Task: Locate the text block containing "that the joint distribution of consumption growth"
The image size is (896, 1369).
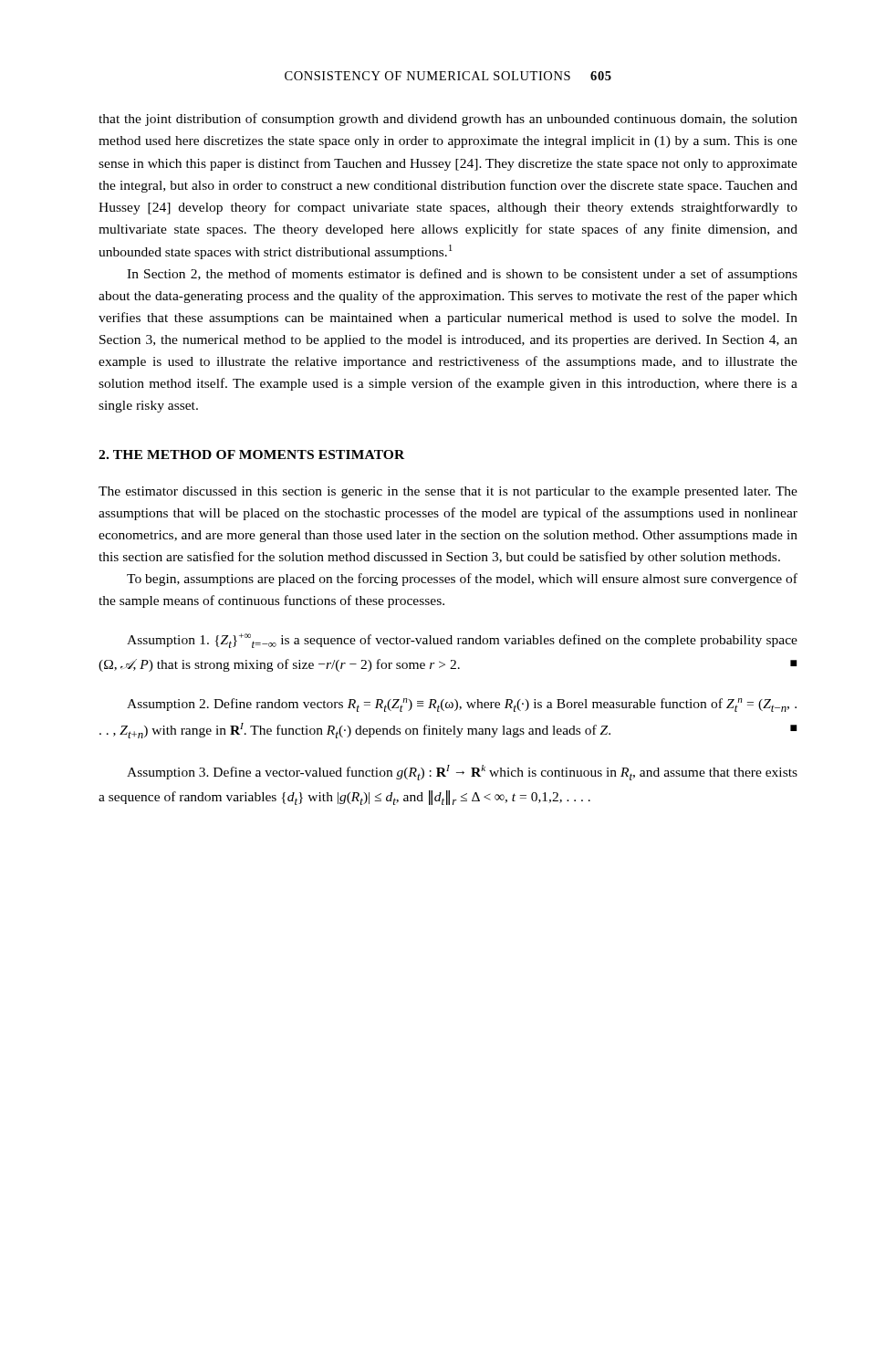Action: [448, 185]
